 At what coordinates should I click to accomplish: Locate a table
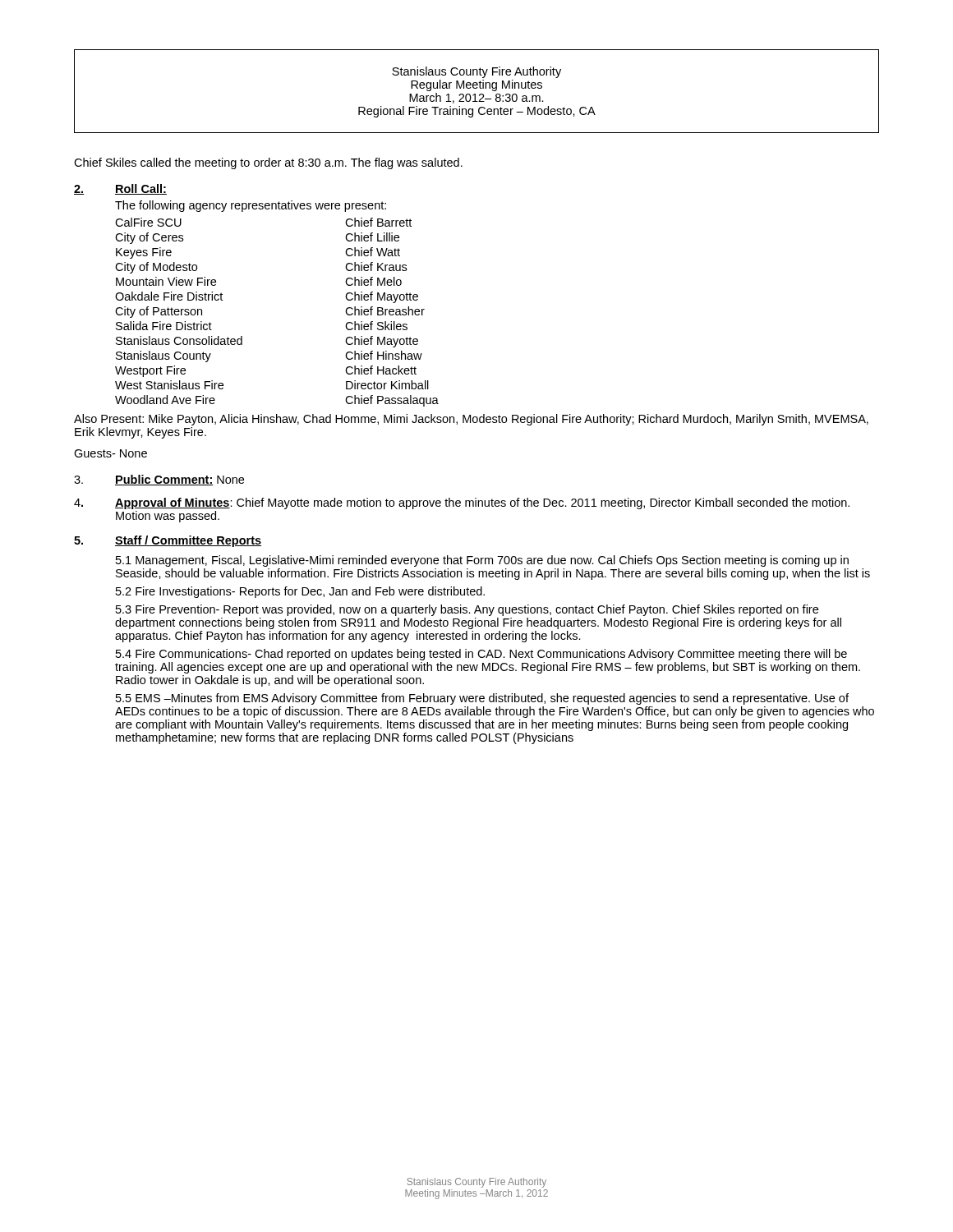coord(361,311)
